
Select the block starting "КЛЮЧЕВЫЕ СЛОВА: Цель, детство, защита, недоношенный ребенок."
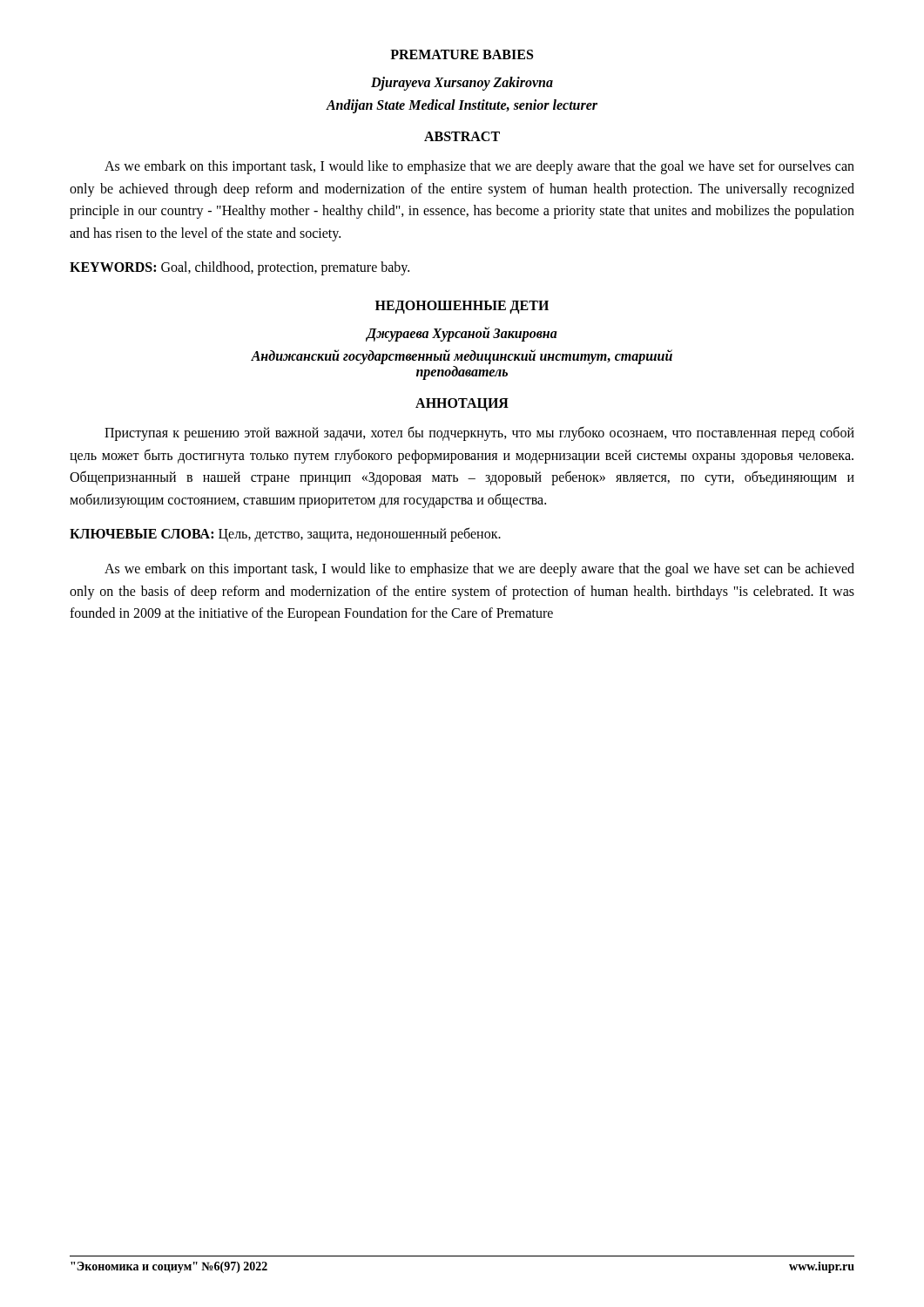(x=285, y=534)
